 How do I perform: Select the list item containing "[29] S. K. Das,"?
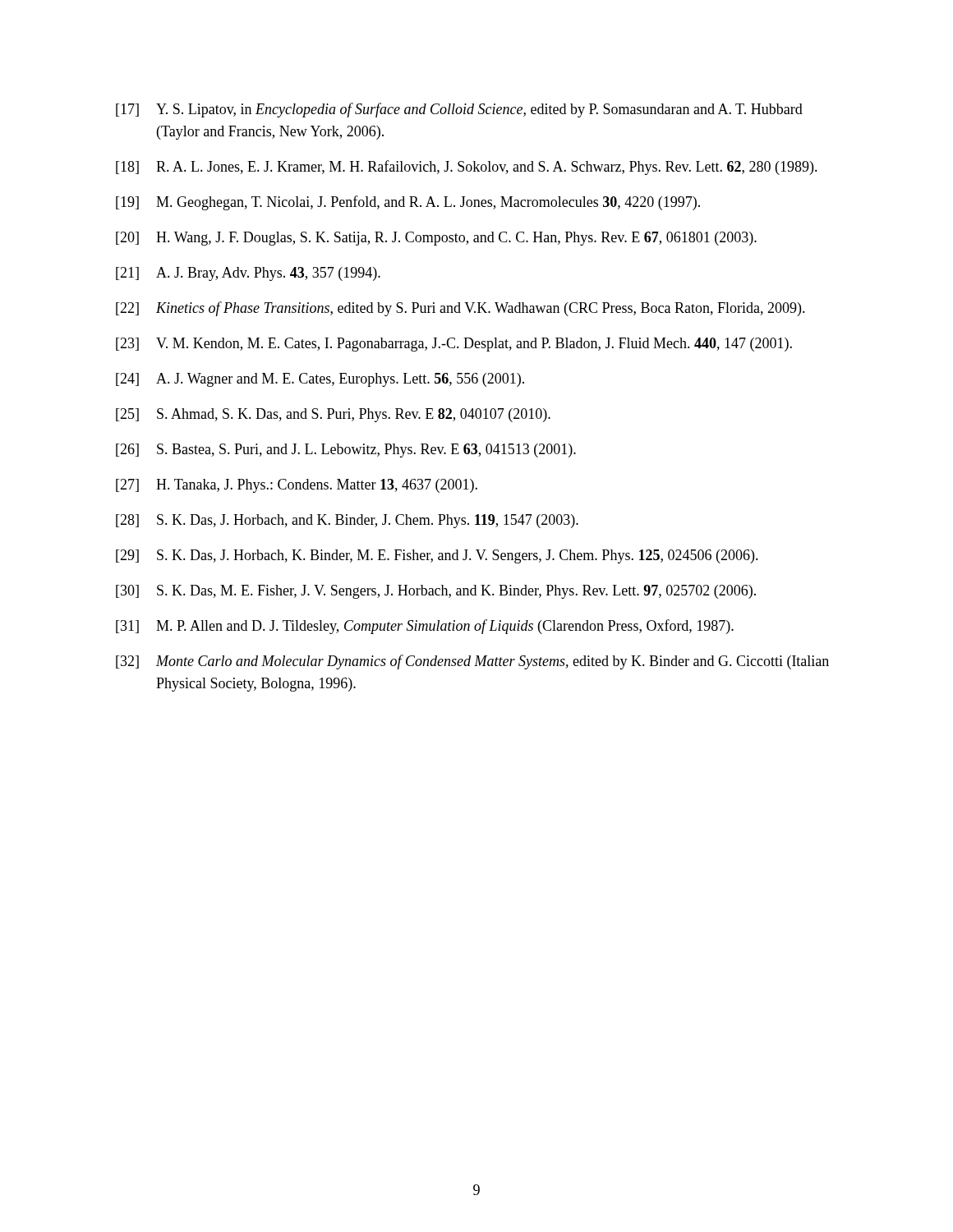[476, 556]
